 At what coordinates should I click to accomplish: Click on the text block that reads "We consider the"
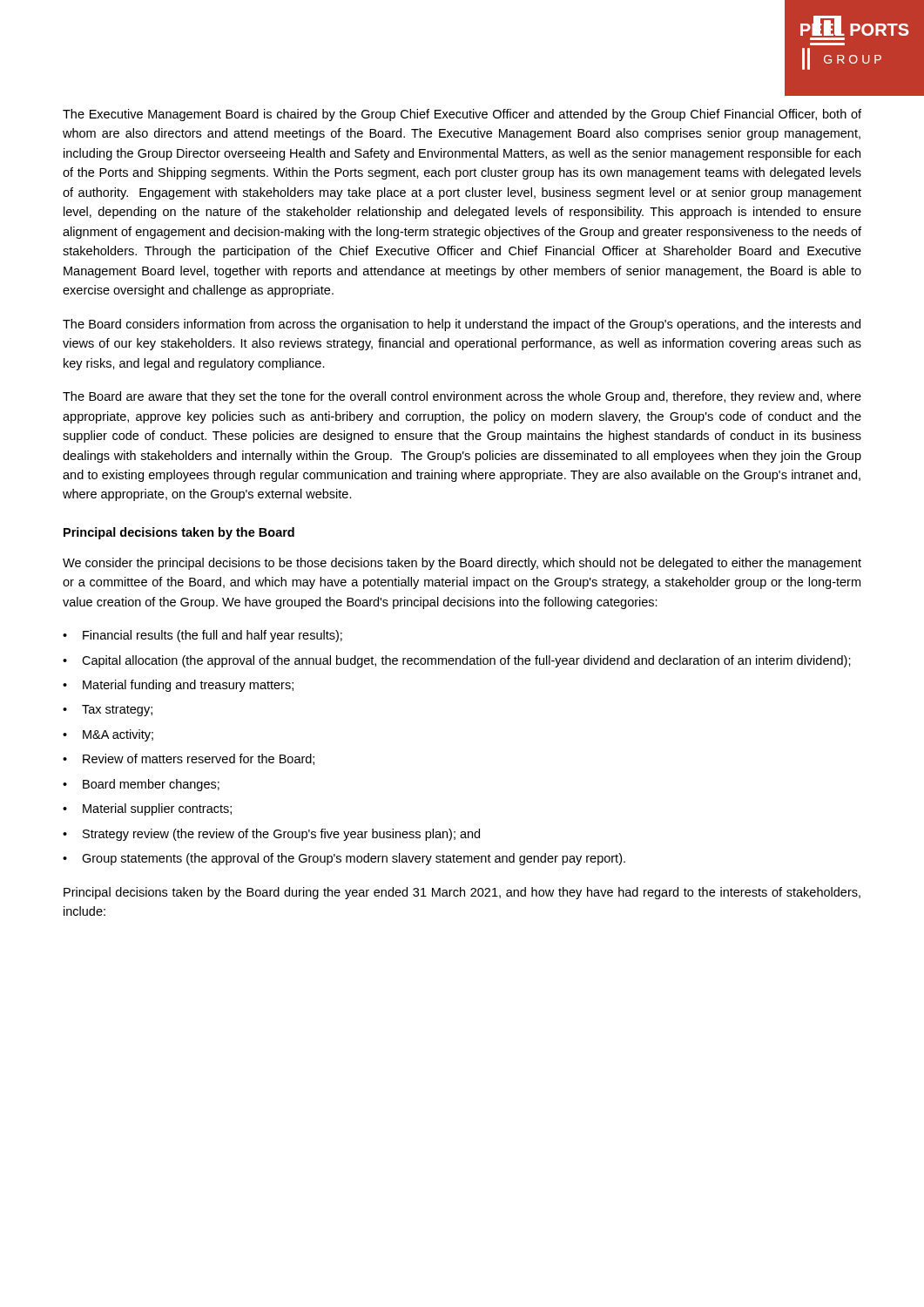(x=462, y=582)
